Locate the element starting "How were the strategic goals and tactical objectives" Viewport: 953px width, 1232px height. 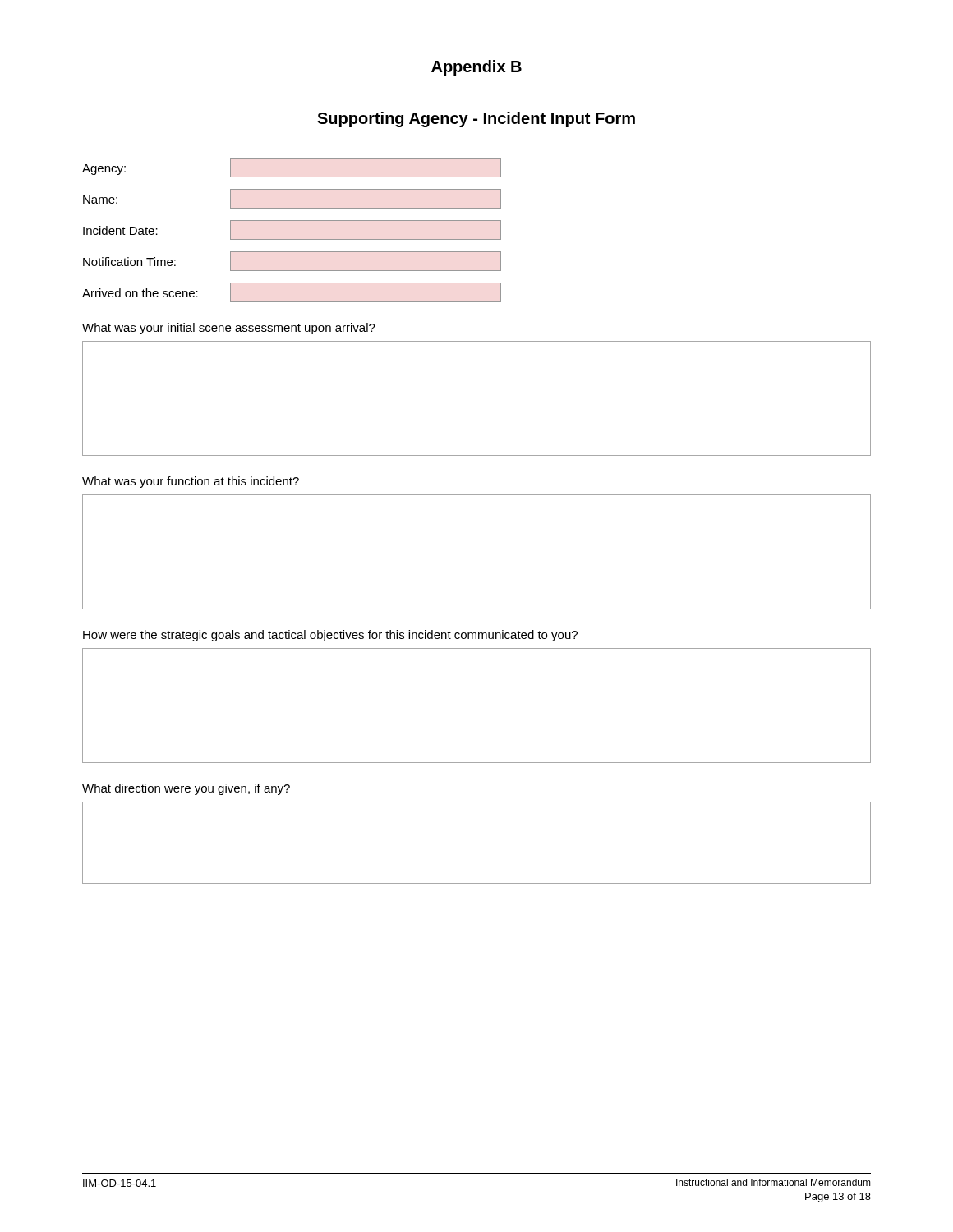click(330, 634)
